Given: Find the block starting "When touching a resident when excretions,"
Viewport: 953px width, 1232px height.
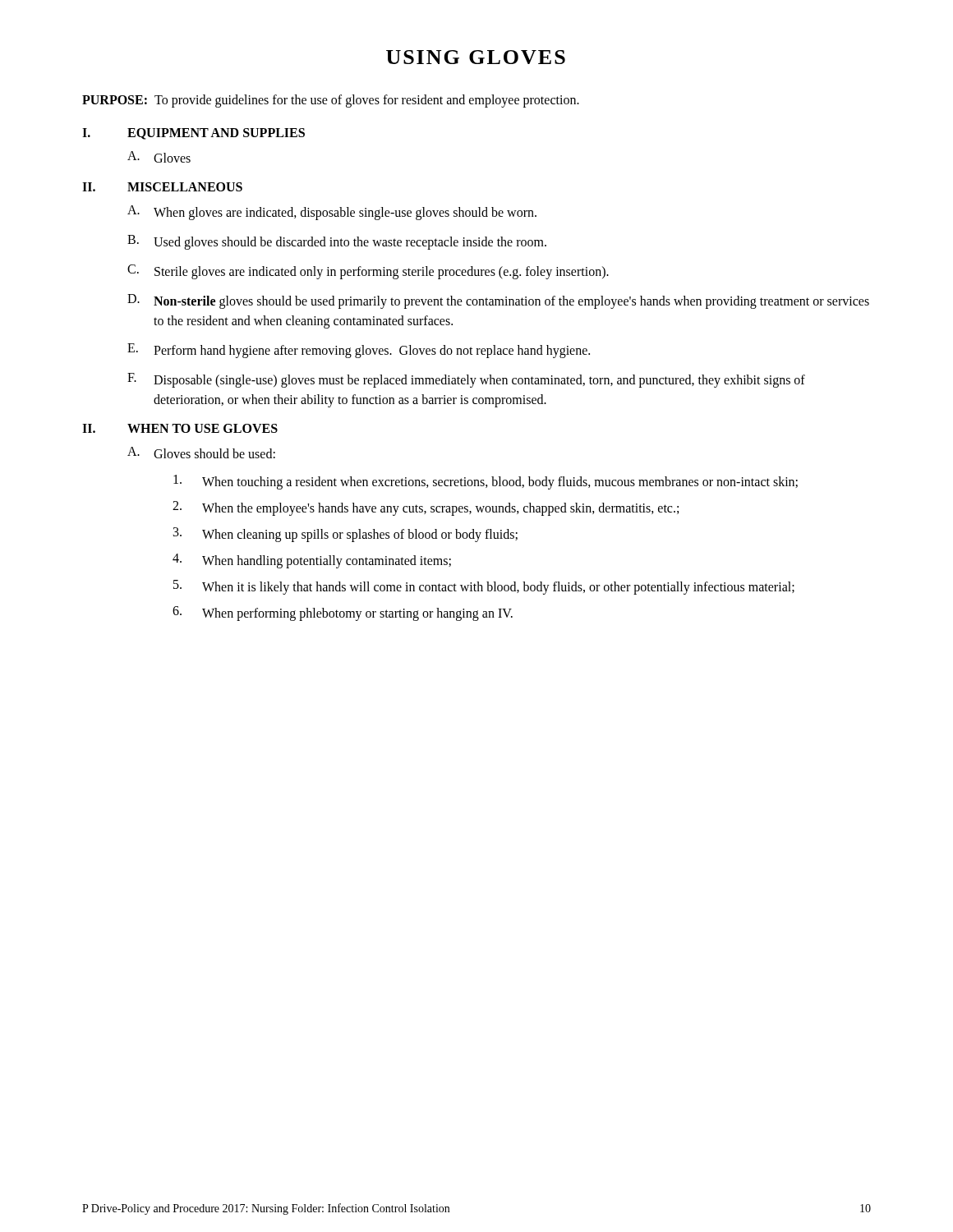Looking at the screenshot, I should [486, 482].
